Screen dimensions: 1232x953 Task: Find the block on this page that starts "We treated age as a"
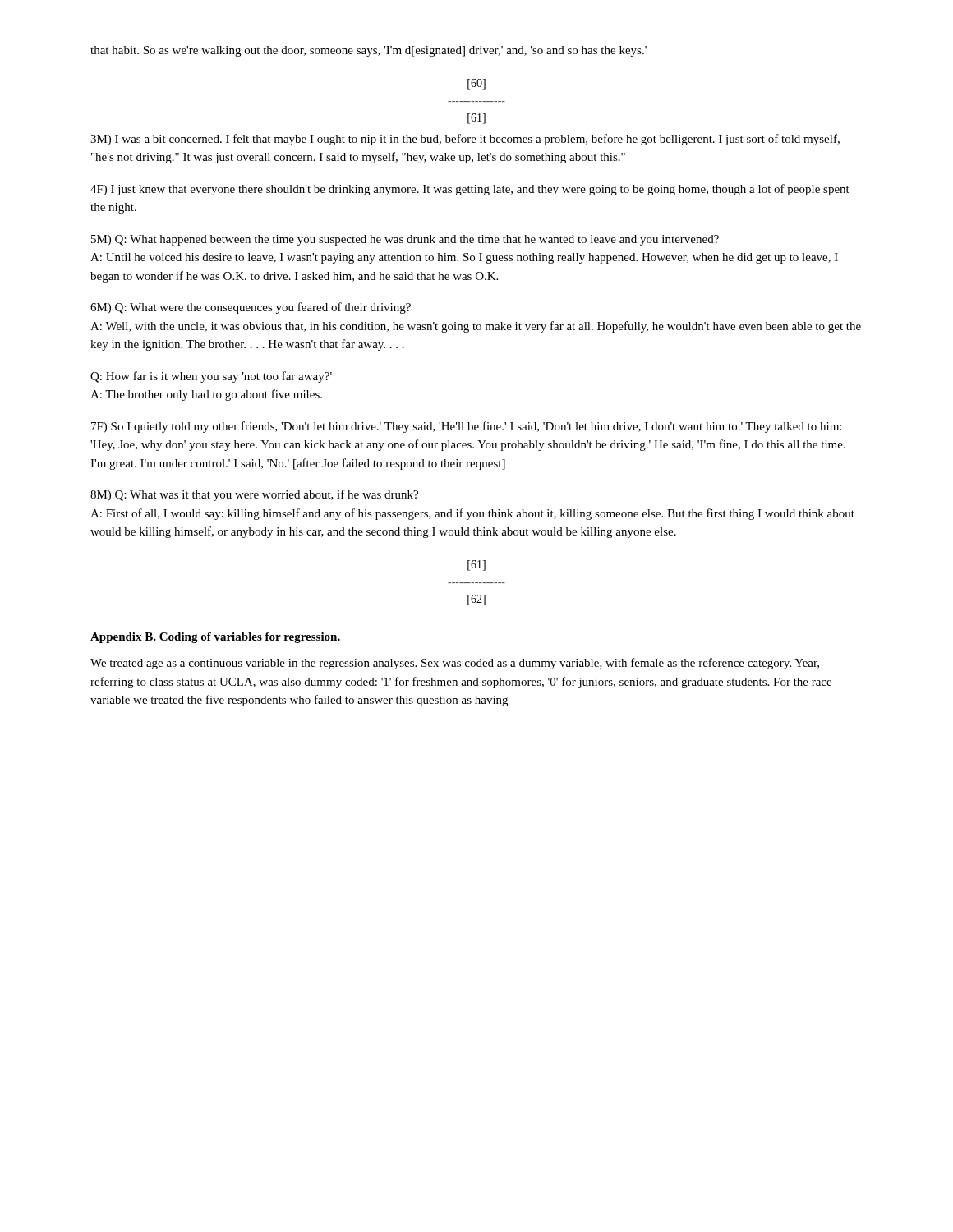[461, 681]
